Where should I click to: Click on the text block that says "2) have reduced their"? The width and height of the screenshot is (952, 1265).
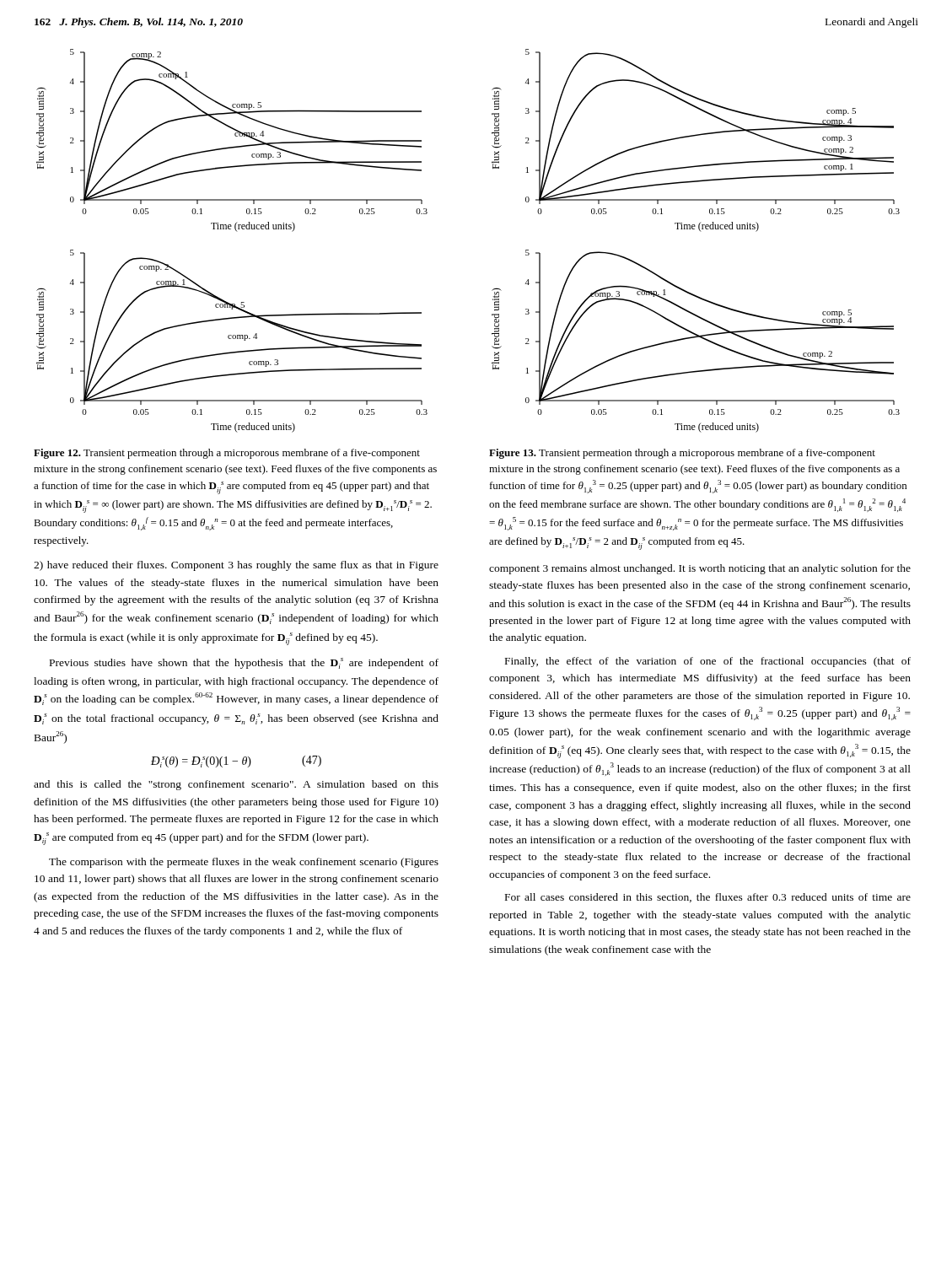coord(236,652)
